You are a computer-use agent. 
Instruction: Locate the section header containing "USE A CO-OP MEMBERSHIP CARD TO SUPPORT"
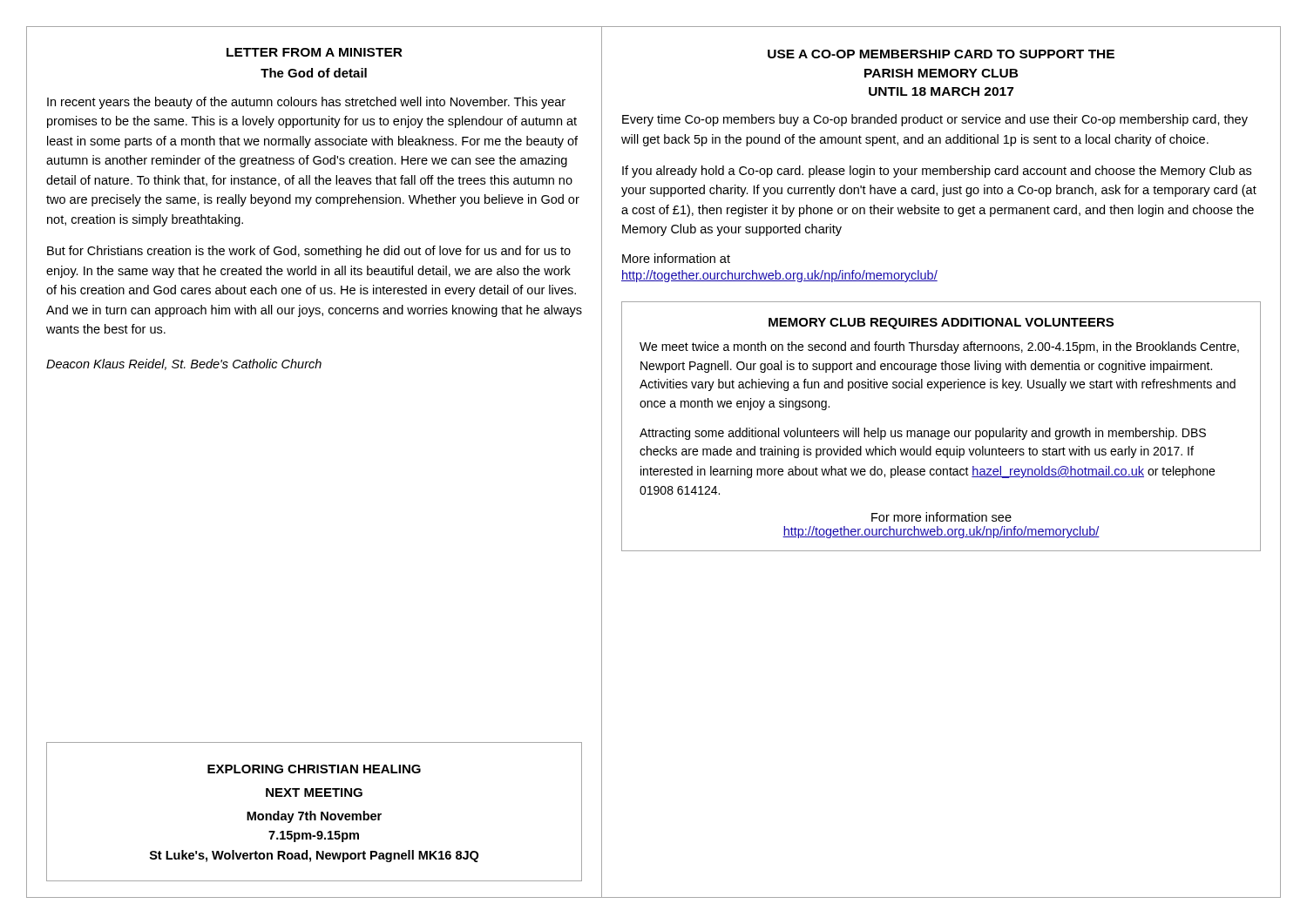click(941, 72)
